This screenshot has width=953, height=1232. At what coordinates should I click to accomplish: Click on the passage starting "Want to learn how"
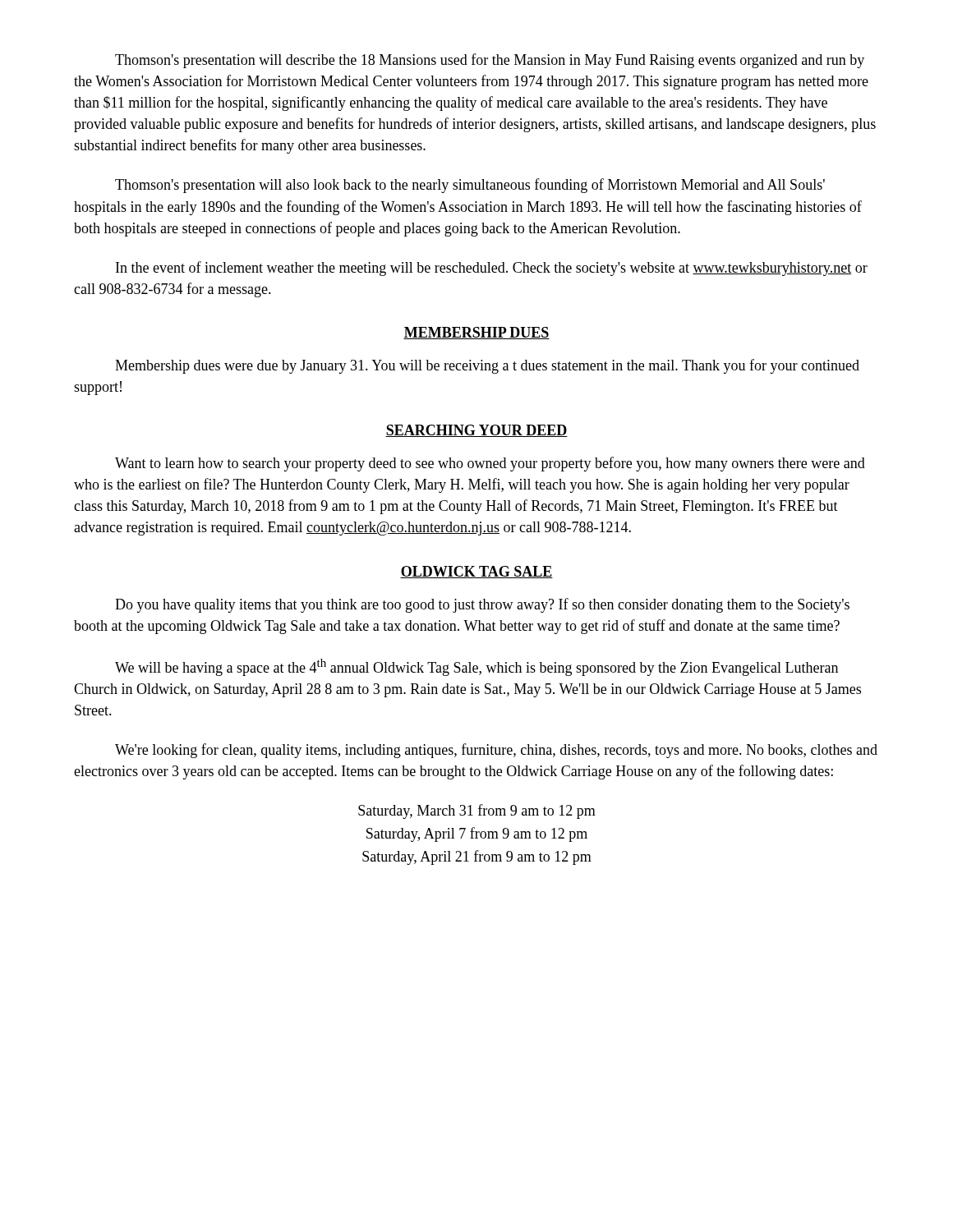[476, 496]
